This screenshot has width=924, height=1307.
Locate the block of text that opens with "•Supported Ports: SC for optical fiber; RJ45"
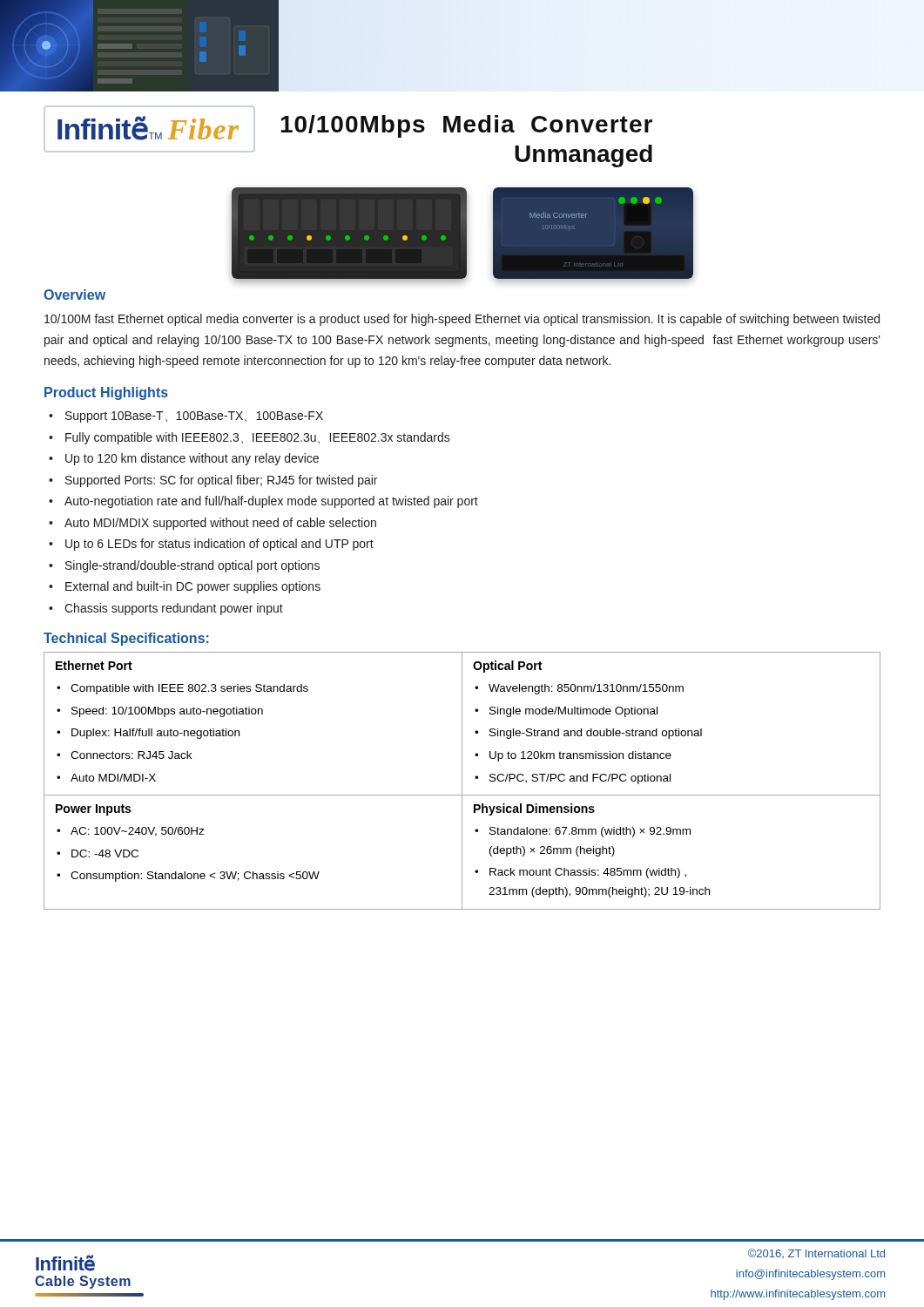(213, 480)
